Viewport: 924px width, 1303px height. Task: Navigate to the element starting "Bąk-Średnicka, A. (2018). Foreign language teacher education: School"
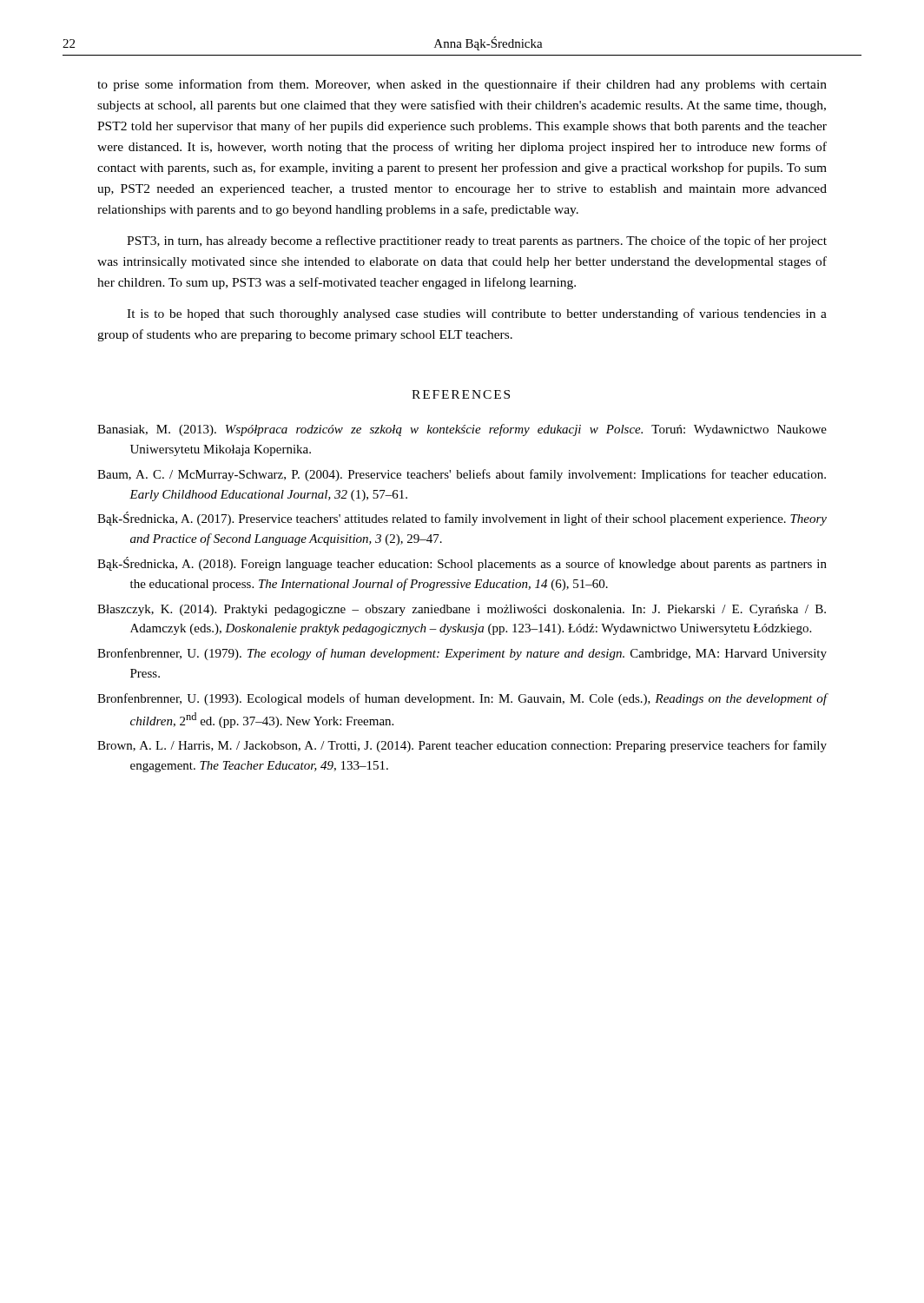click(x=462, y=574)
